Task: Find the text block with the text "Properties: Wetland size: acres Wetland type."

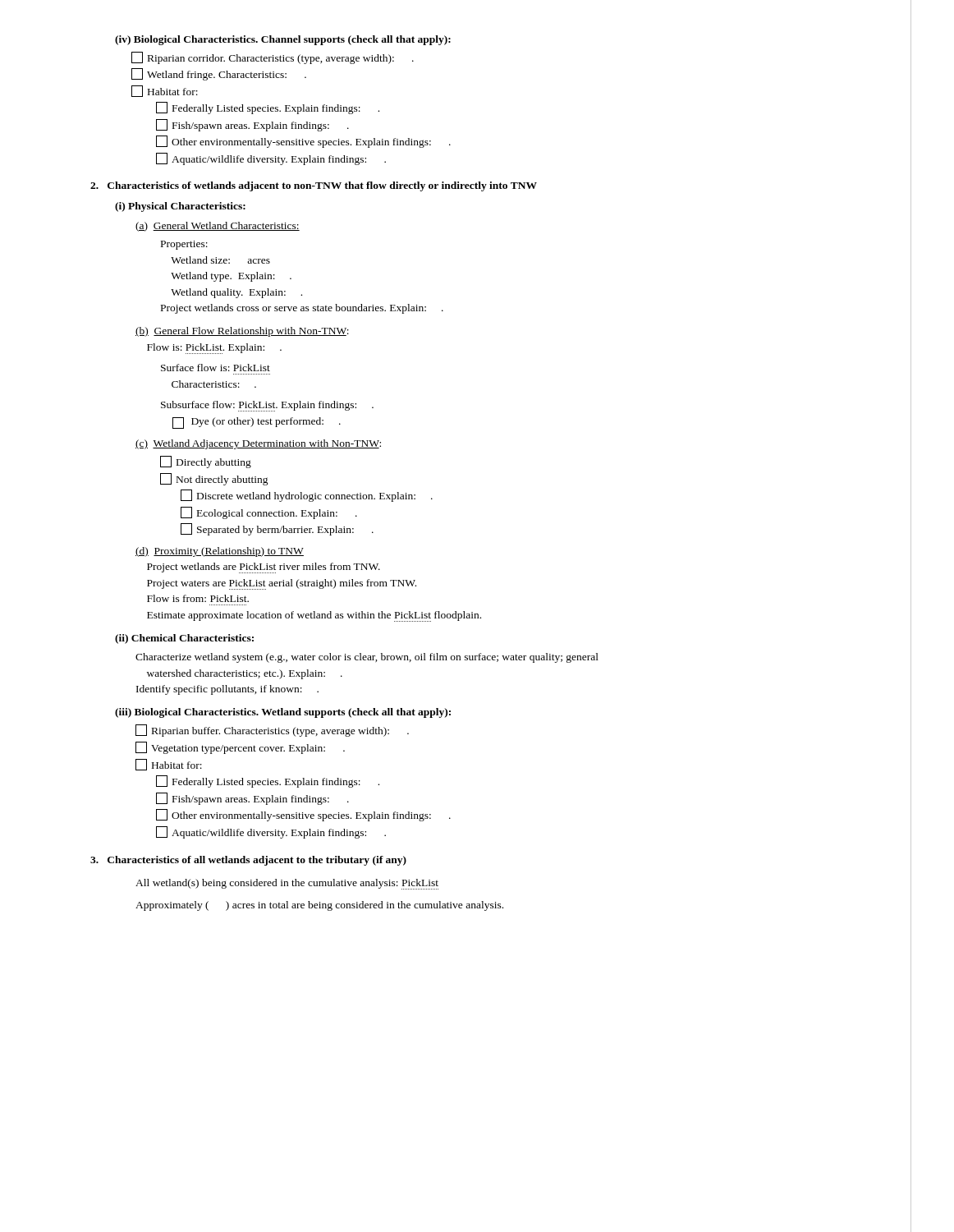Action: click(302, 276)
